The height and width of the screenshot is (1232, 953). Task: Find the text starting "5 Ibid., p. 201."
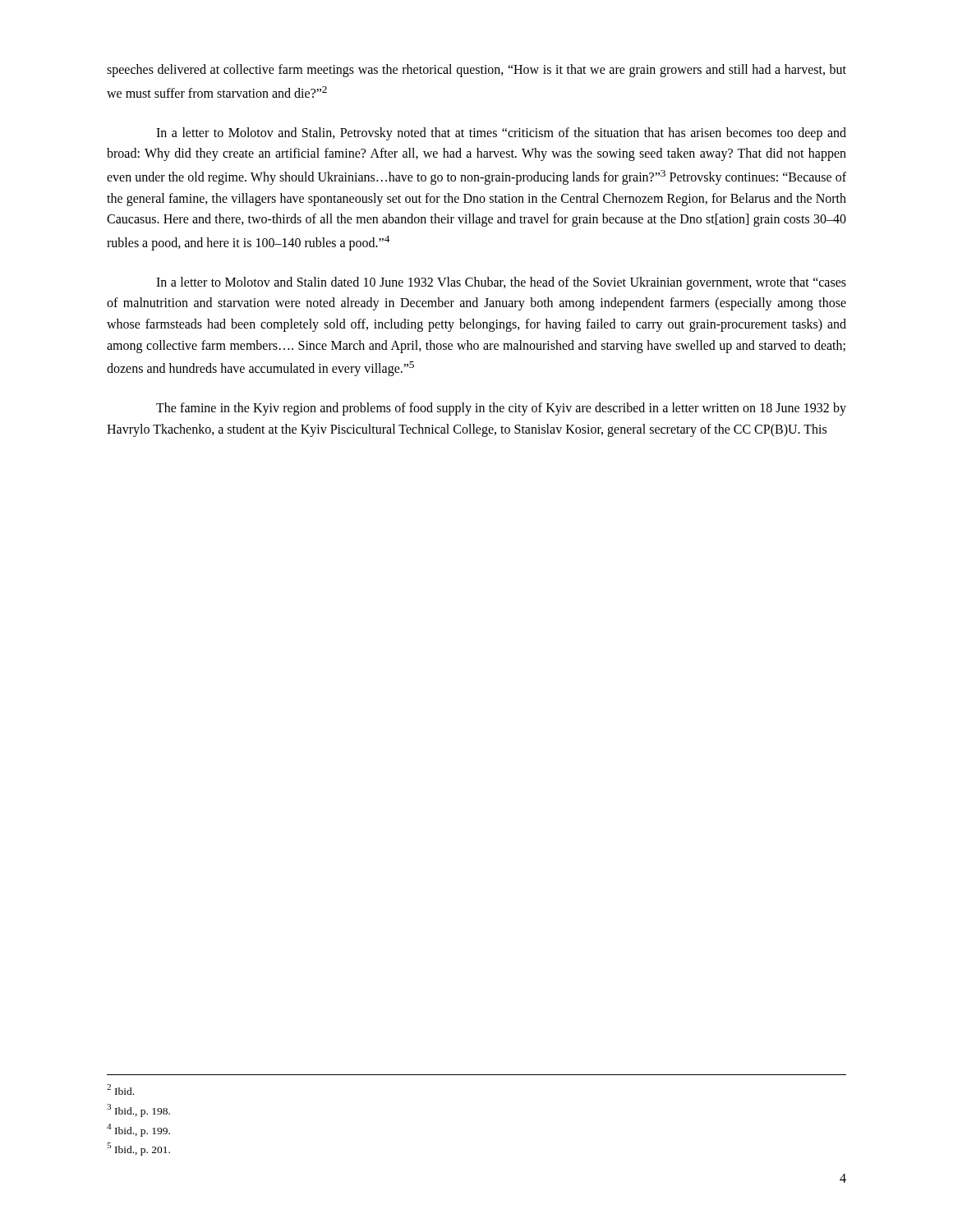(x=139, y=1148)
